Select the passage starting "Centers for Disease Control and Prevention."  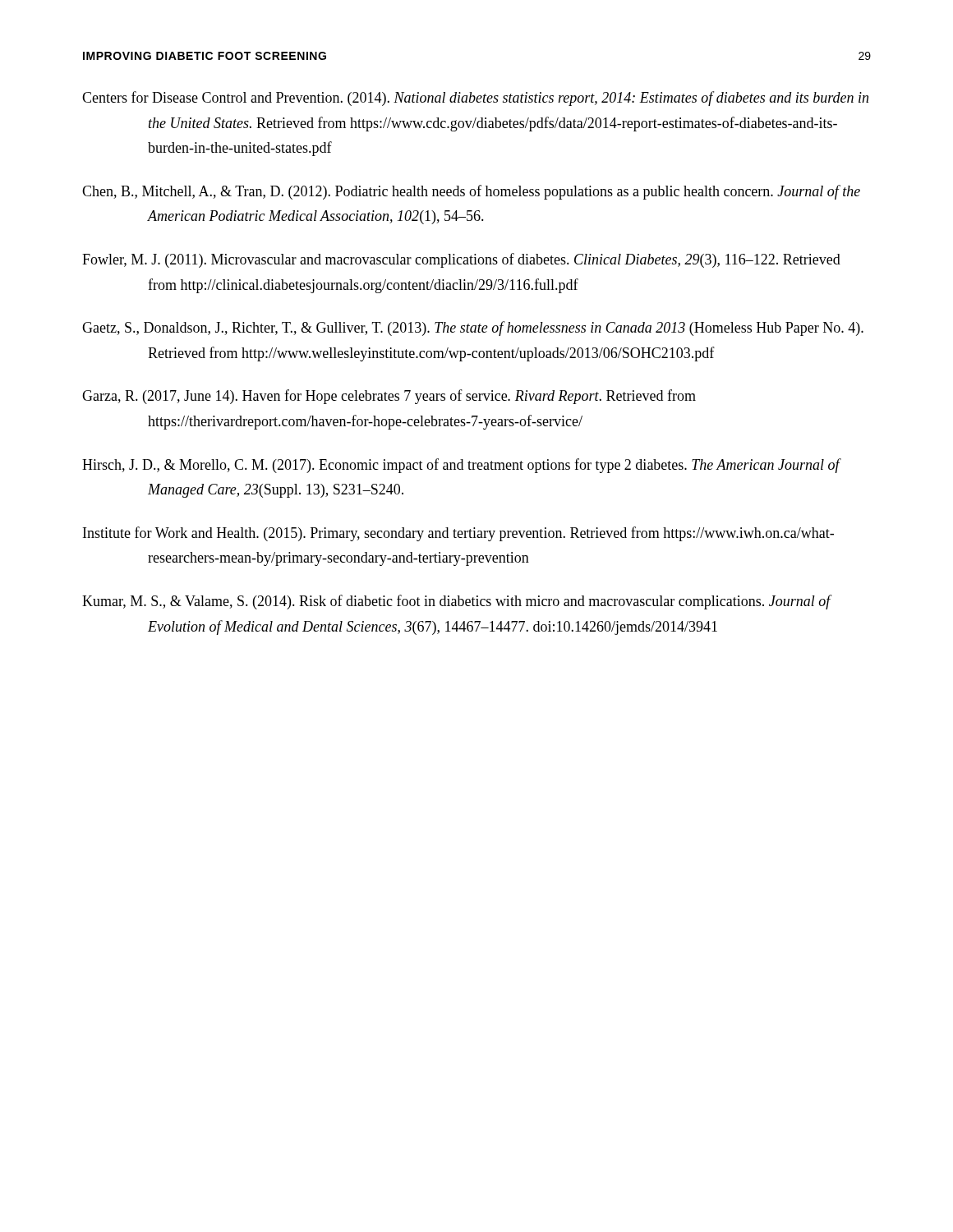pyautogui.click(x=476, y=123)
